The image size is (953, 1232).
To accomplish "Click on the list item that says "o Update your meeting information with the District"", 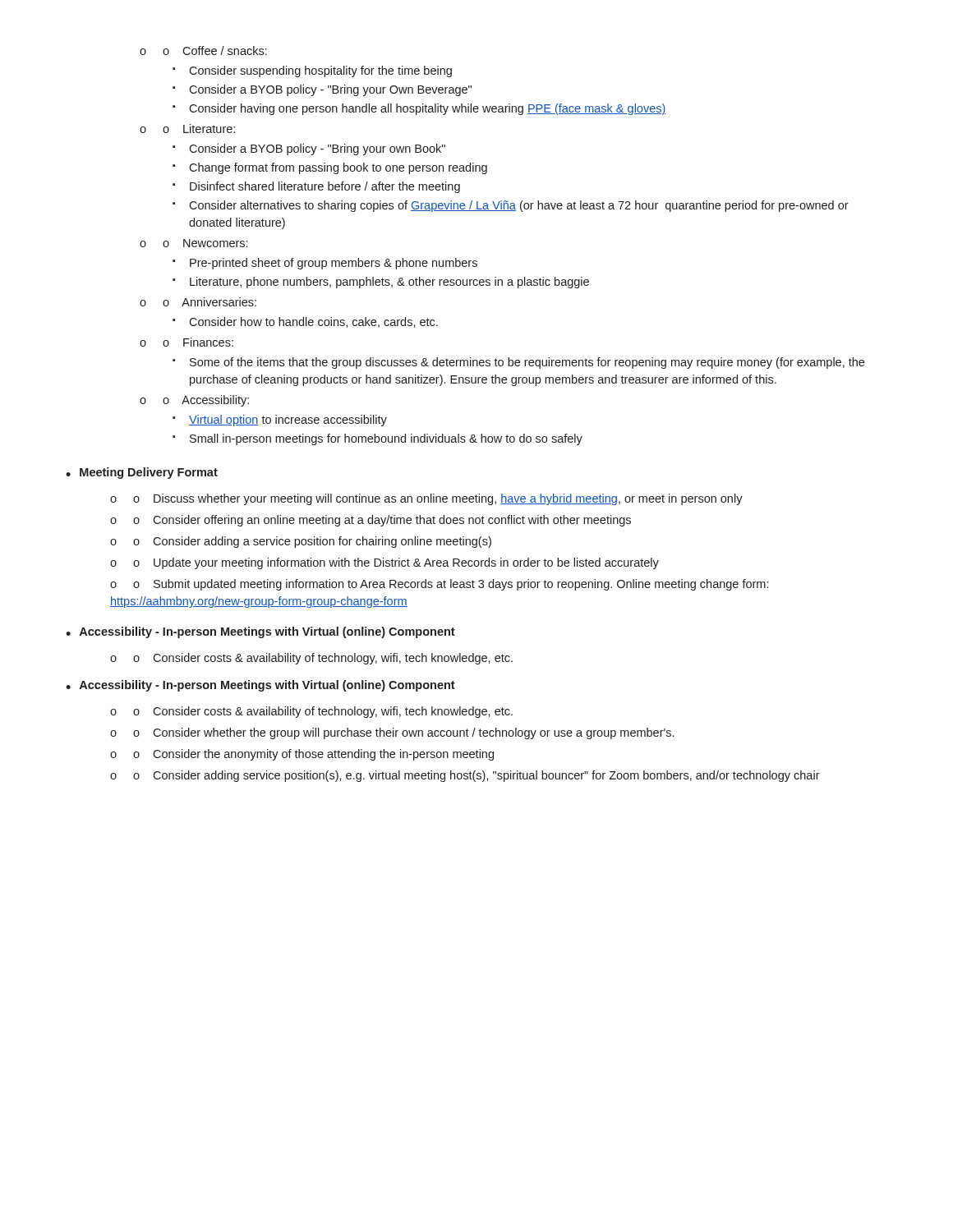I will (394, 563).
